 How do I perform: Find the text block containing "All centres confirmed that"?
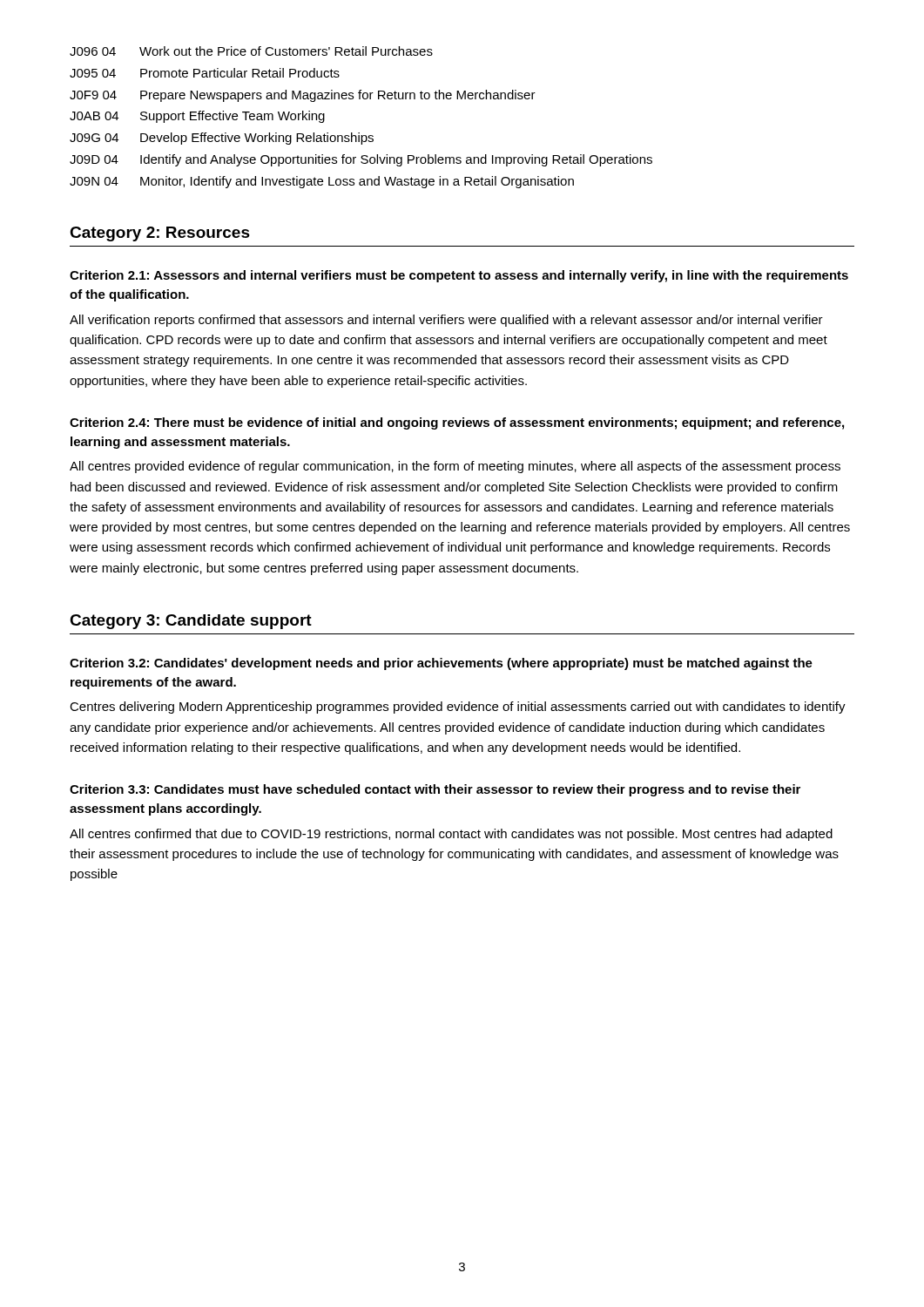tap(454, 853)
